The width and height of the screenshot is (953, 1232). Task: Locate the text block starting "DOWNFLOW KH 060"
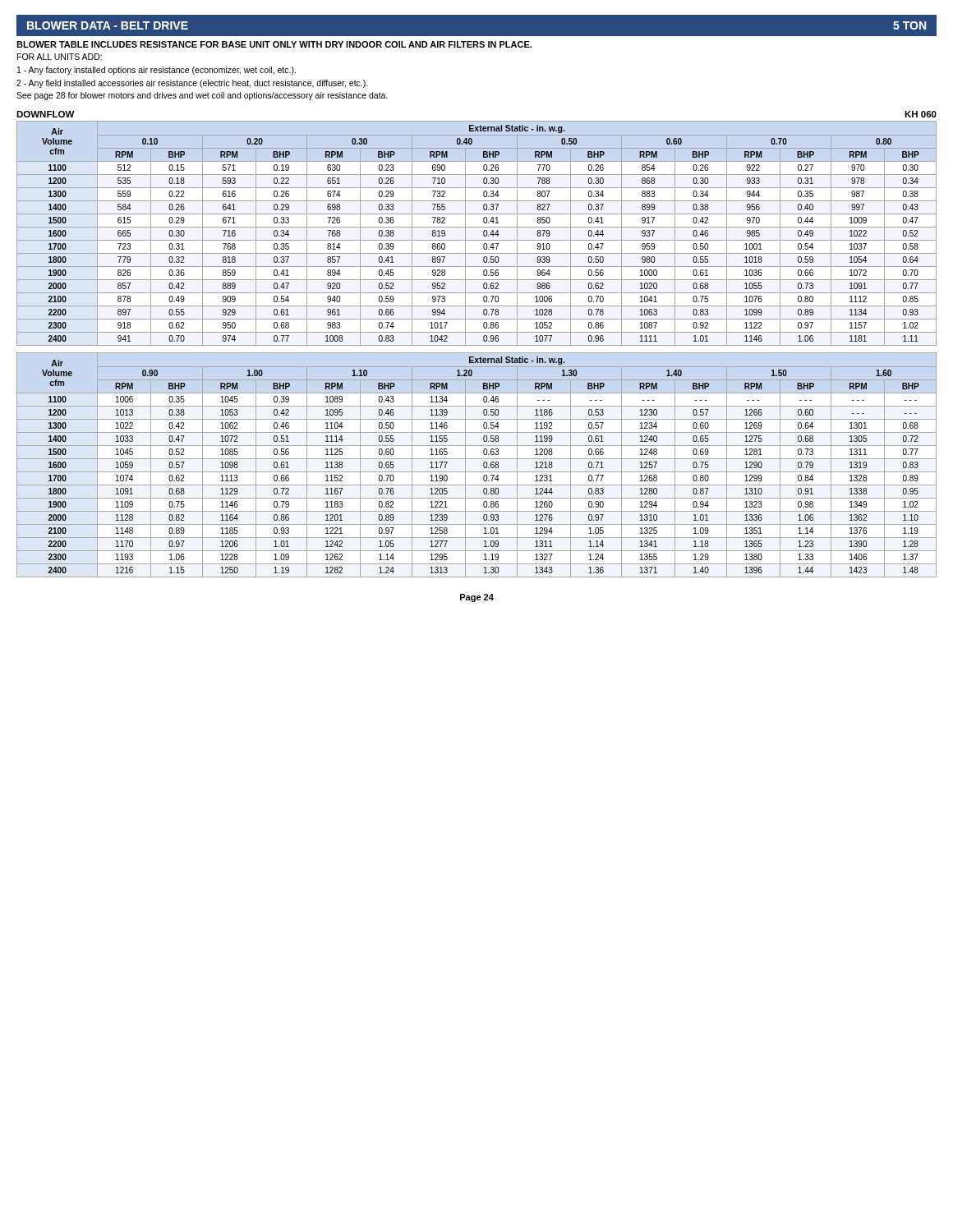tap(476, 114)
